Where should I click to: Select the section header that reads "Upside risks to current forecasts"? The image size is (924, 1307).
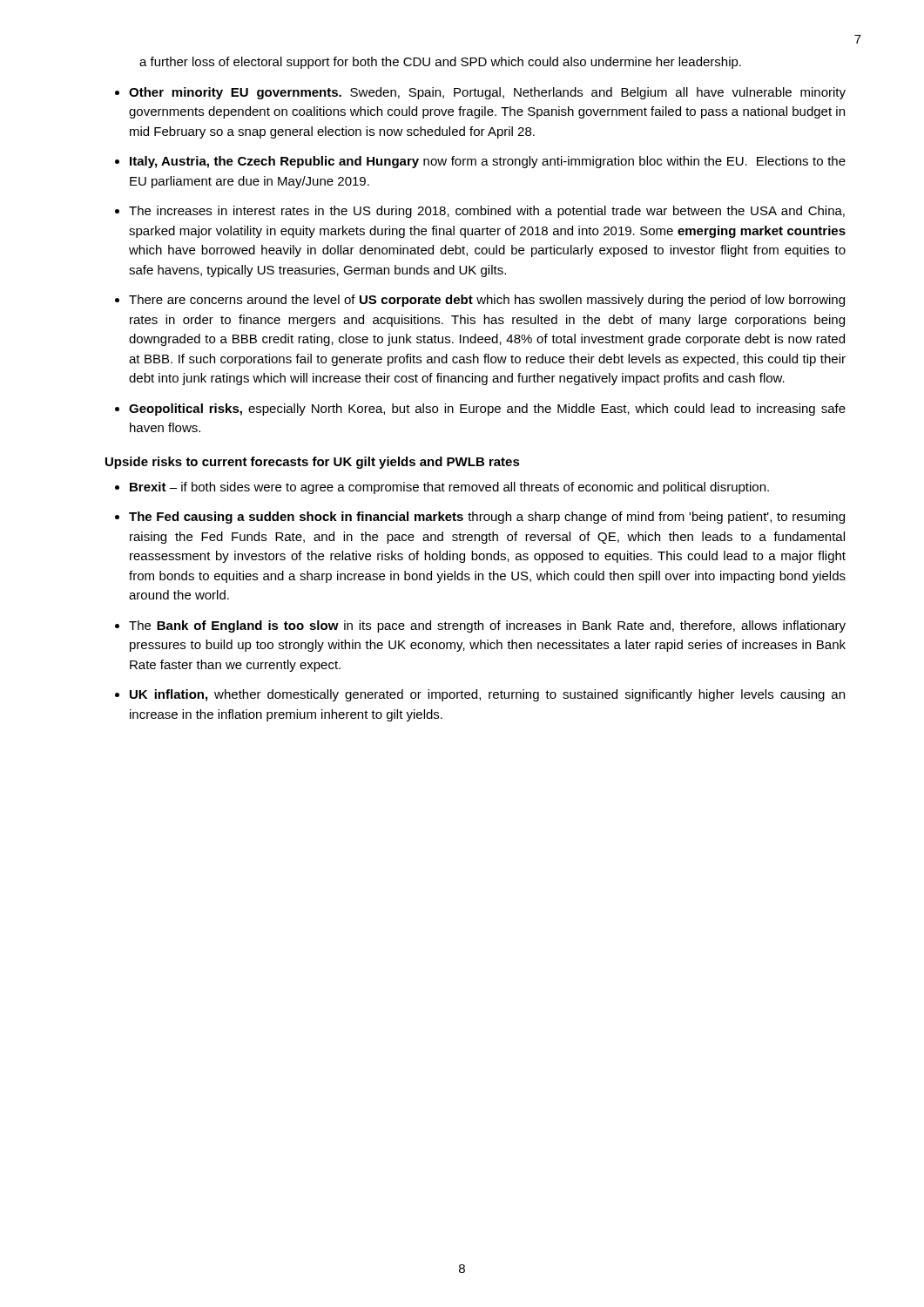pos(312,461)
